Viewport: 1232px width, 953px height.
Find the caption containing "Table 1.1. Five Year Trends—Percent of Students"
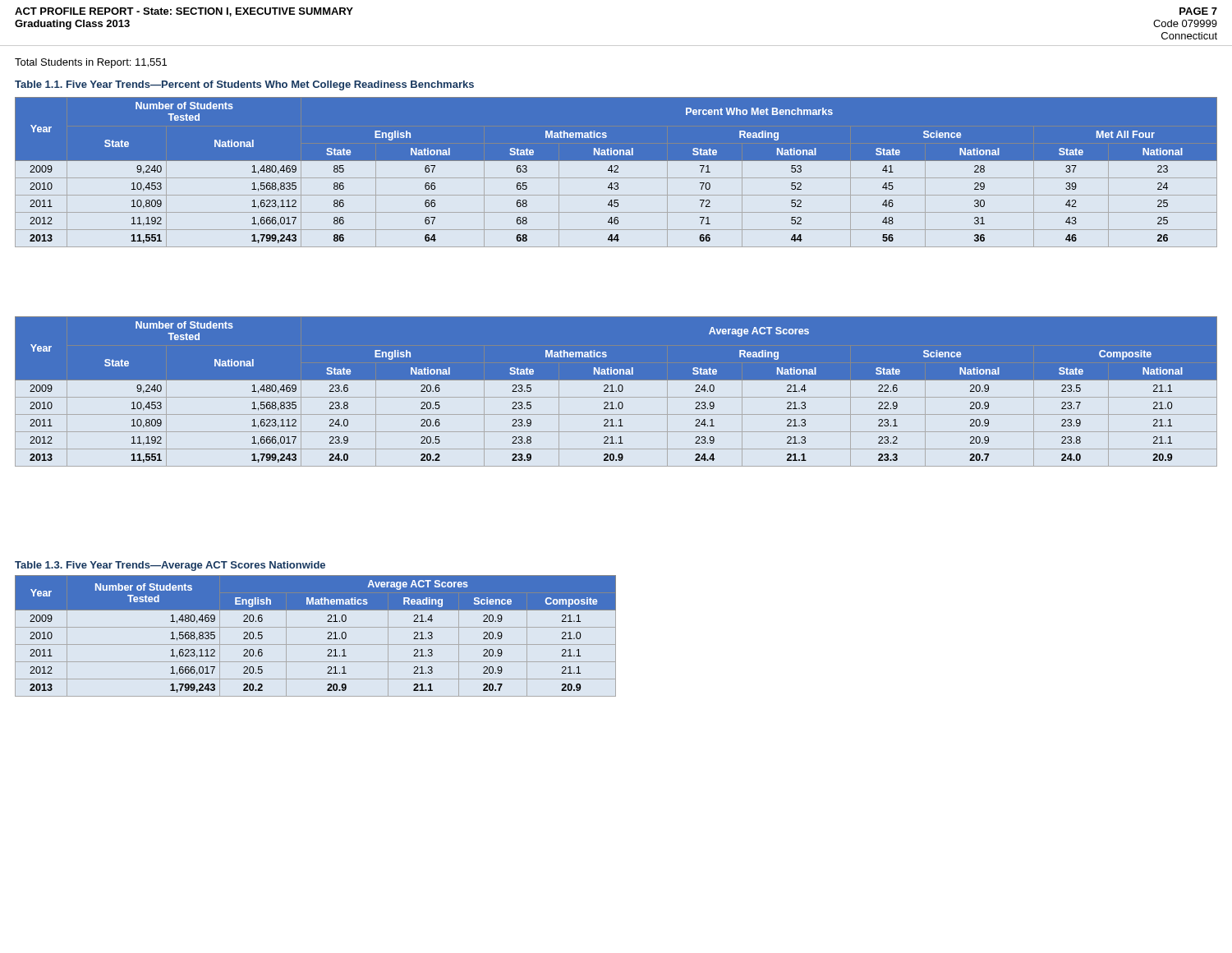pos(244,84)
